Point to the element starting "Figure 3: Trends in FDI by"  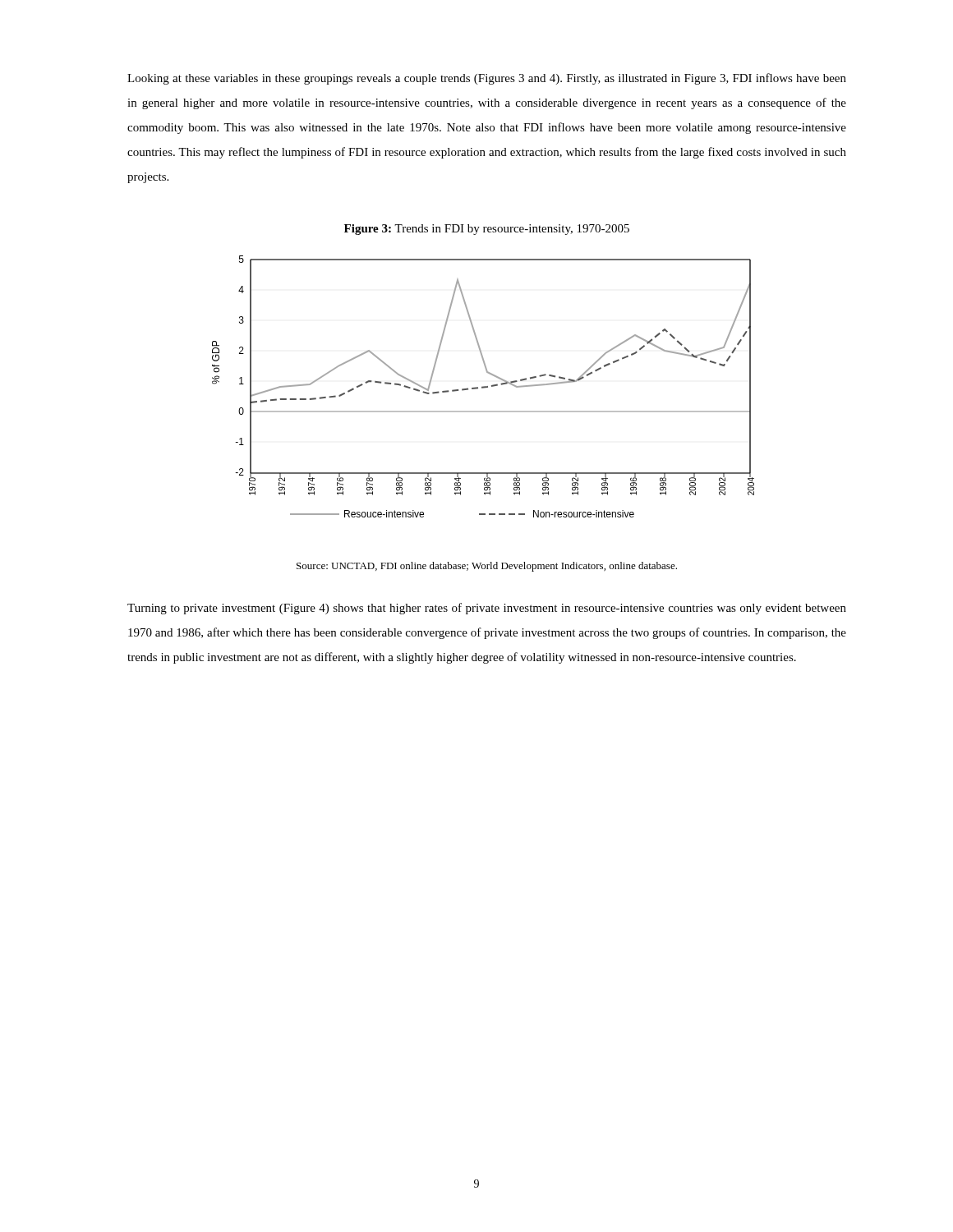click(x=487, y=228)
